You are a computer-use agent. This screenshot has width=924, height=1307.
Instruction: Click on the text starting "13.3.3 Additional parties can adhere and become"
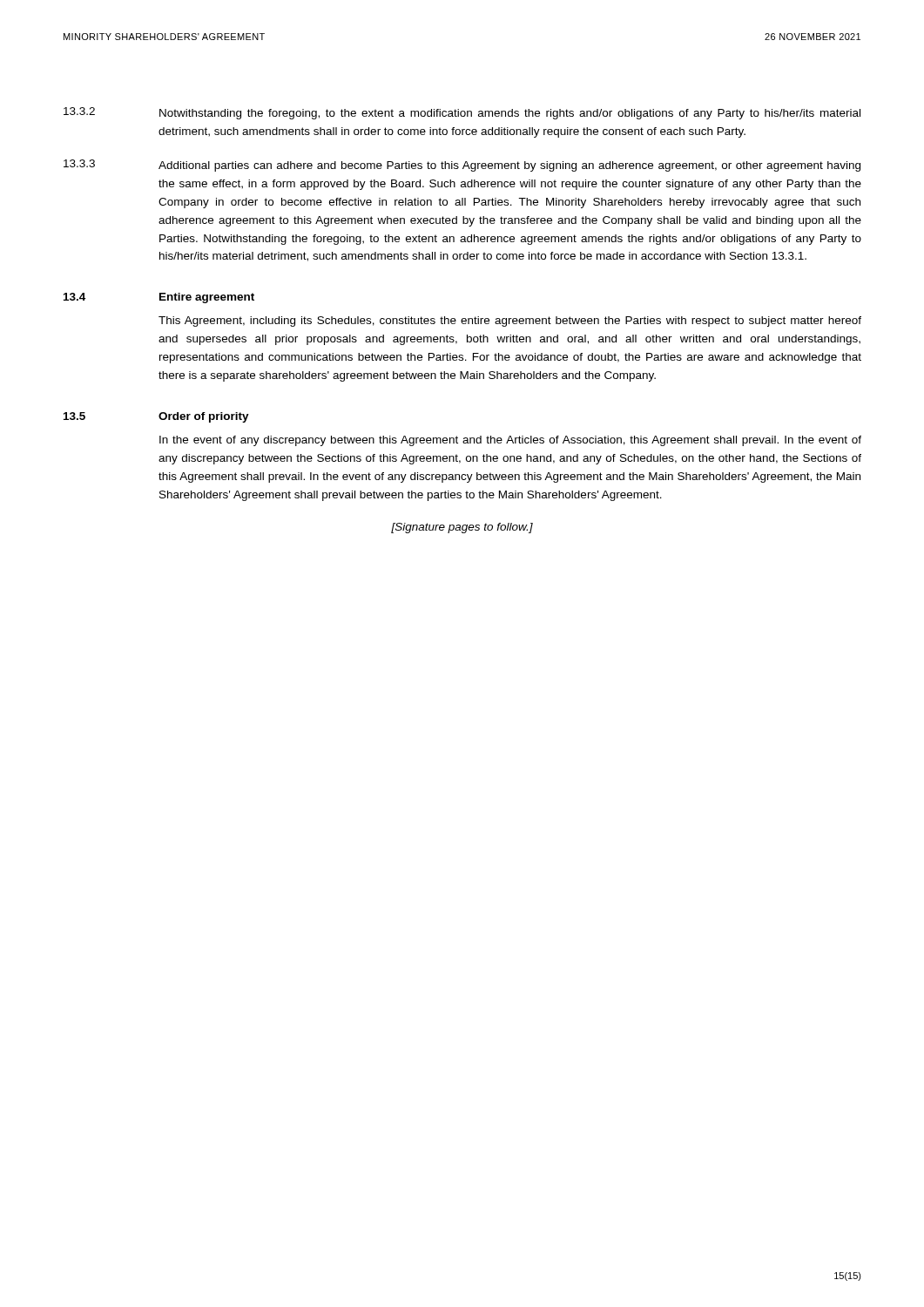(x=462, y=211)
